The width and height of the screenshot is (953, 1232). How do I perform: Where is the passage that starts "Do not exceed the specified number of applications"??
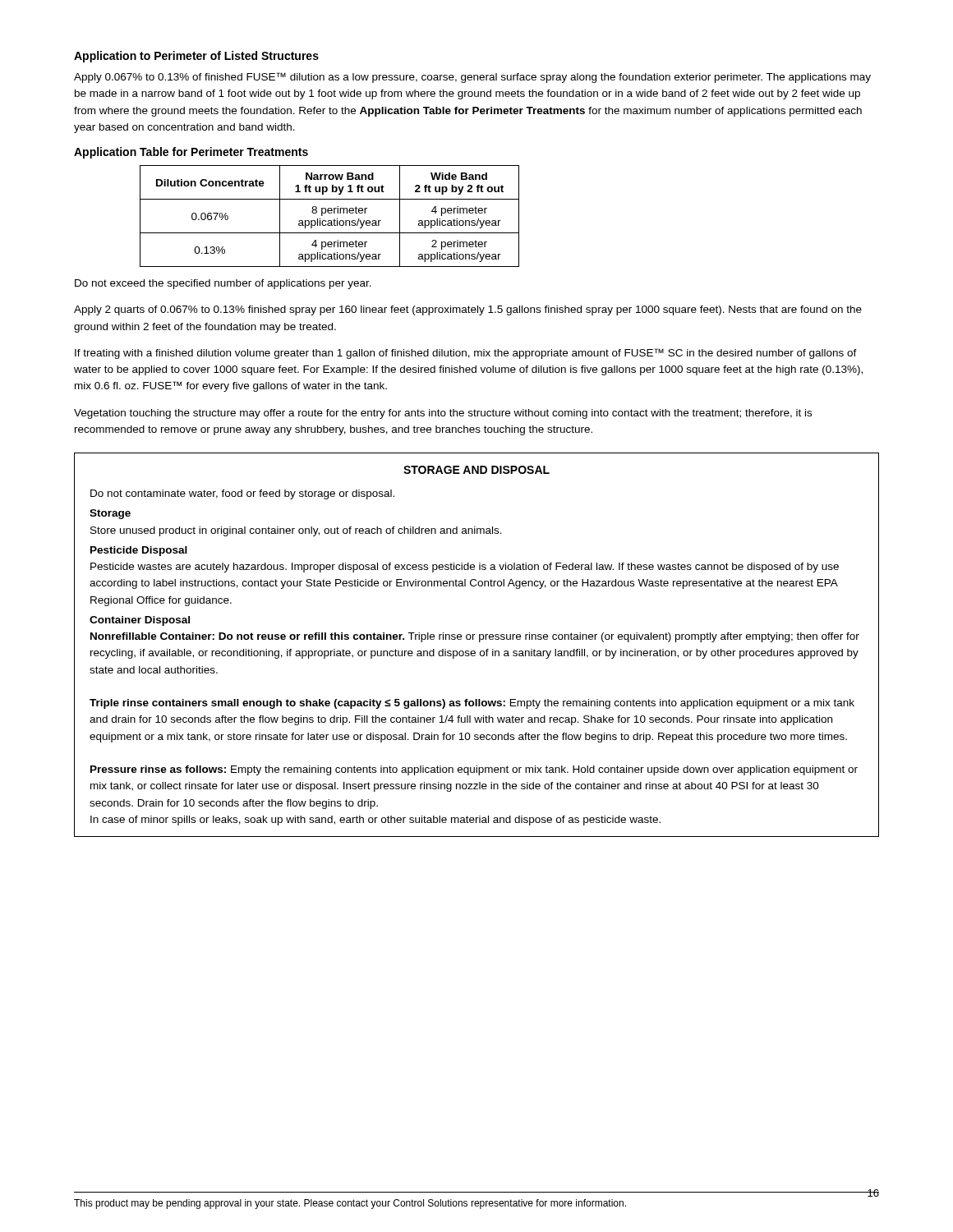click(223, 283)
